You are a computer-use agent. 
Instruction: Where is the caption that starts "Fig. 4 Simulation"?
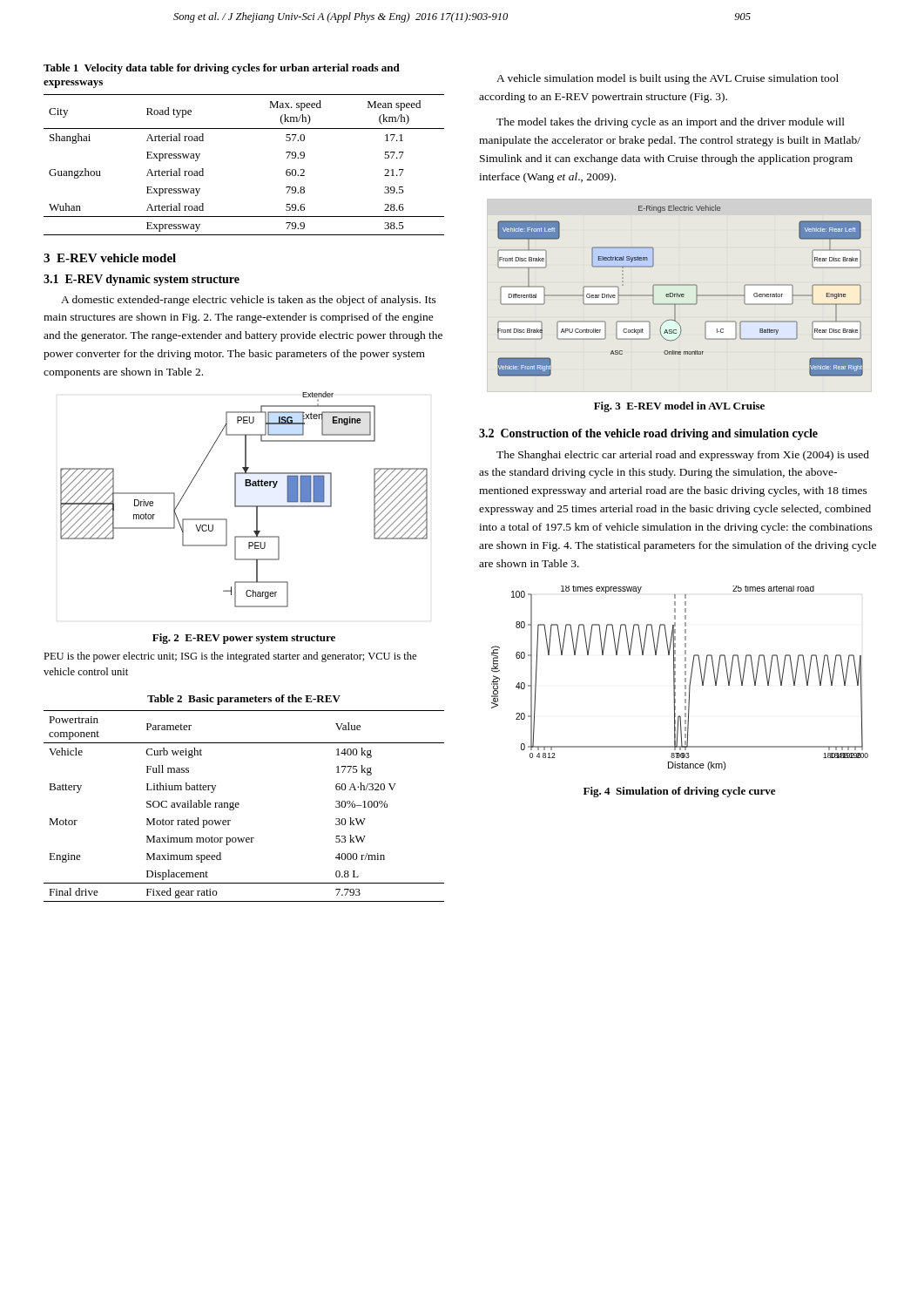pyautogui.click(x=679, y=791)
